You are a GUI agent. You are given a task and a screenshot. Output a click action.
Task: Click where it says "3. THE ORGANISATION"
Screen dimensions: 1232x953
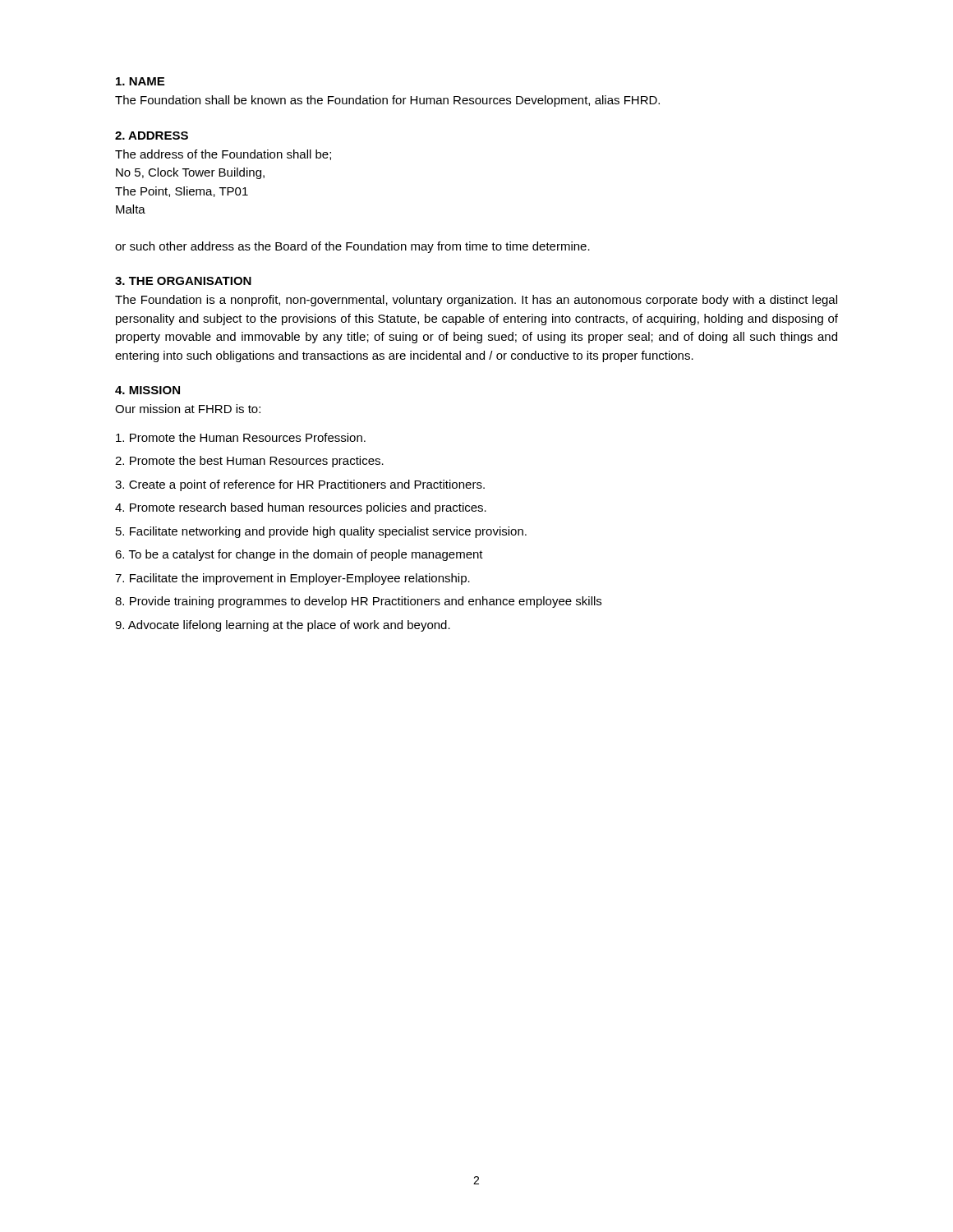pos(183,280)
